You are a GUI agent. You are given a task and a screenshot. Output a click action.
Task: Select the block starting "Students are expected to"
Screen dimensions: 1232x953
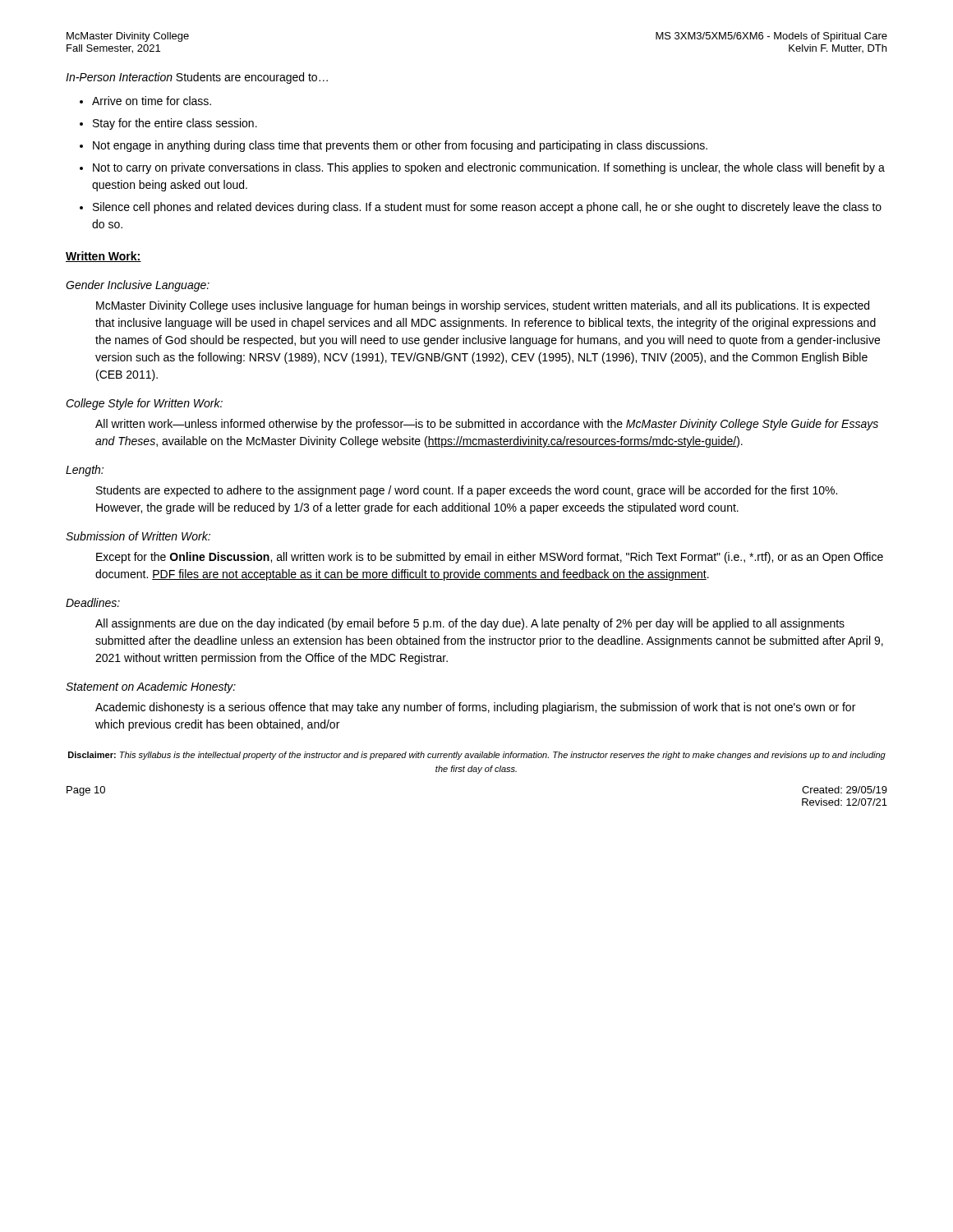pos(491,499)
